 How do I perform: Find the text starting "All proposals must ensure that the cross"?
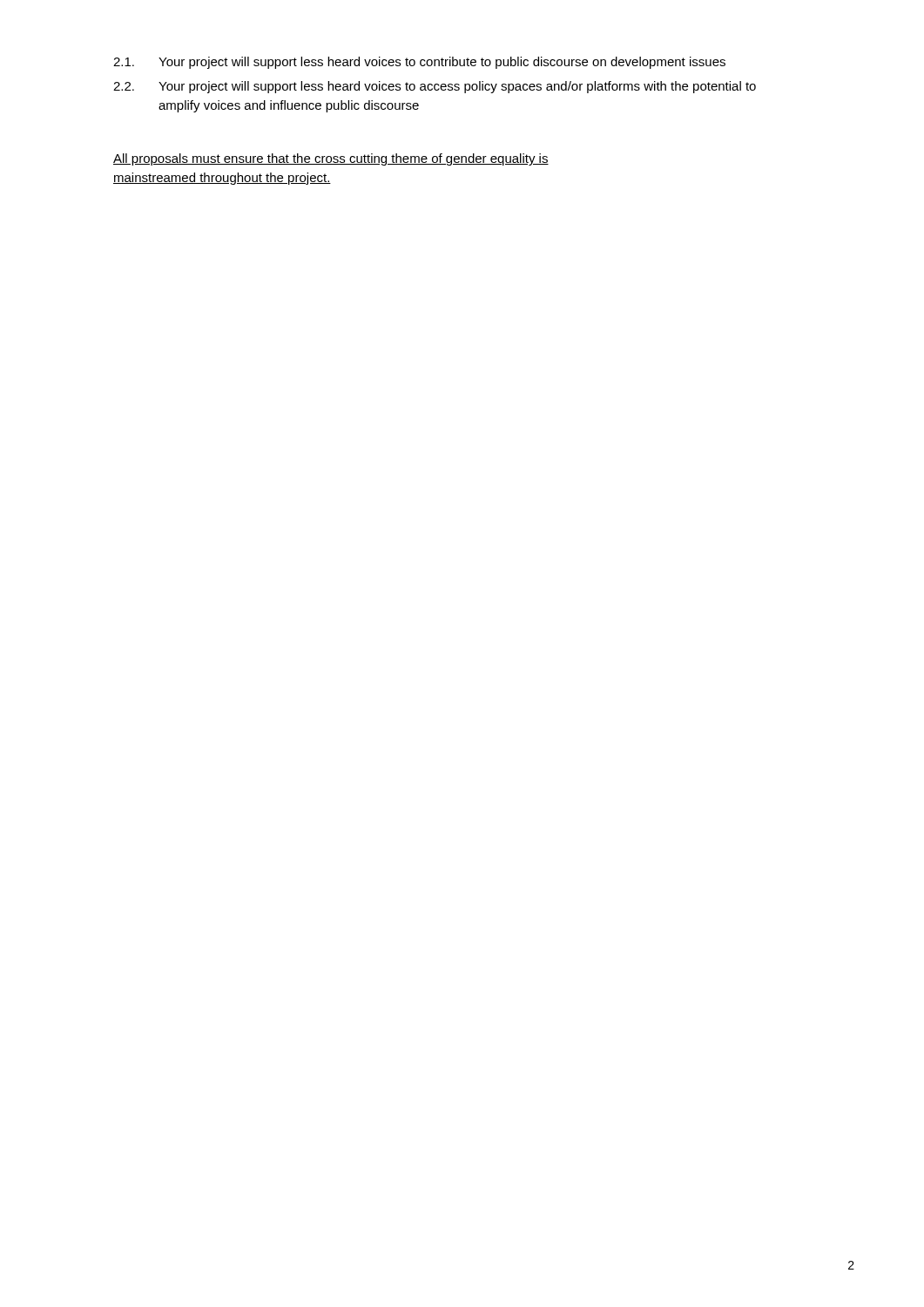[x=331, y=168]
